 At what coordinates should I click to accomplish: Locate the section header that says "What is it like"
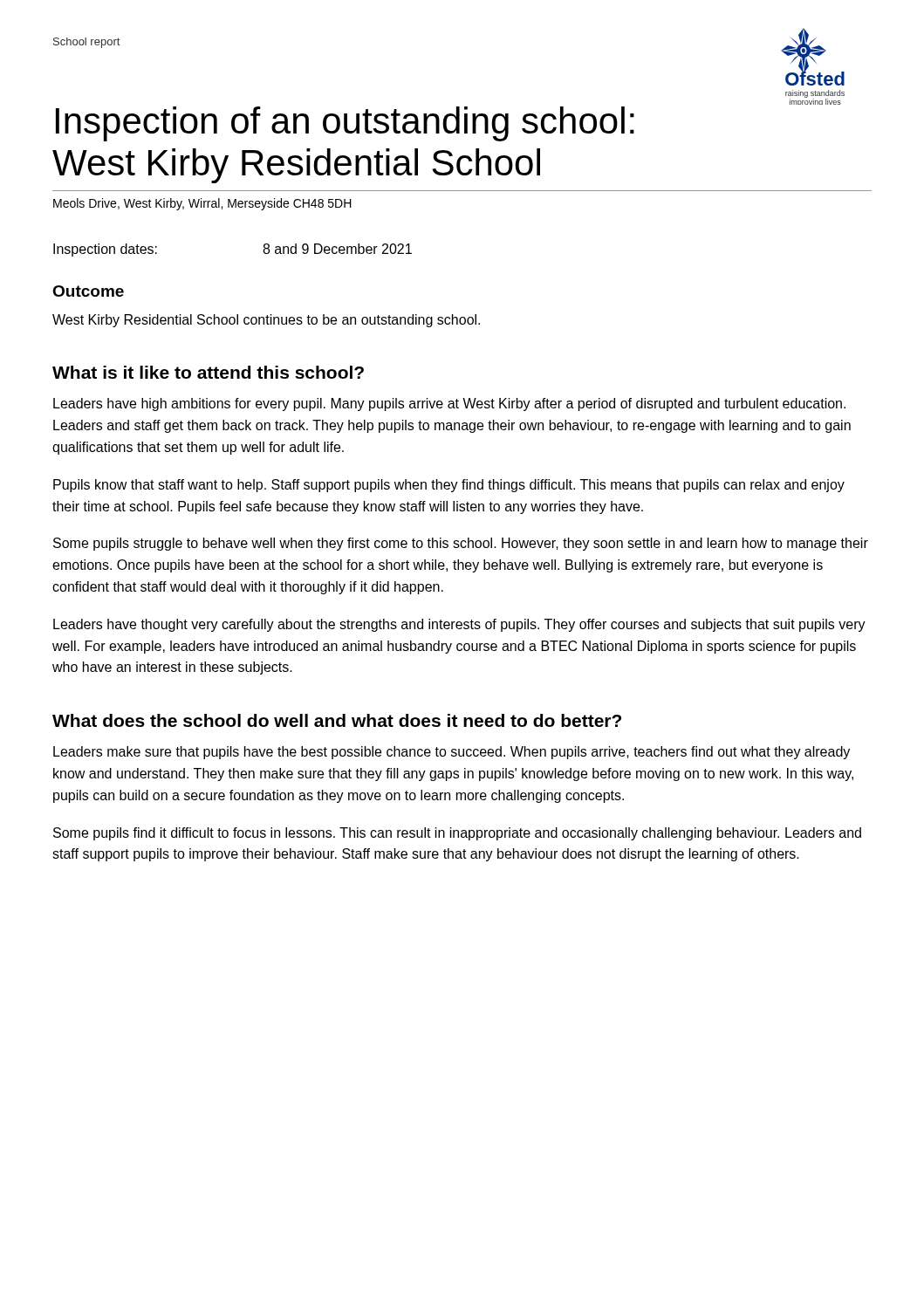(209, 373)
